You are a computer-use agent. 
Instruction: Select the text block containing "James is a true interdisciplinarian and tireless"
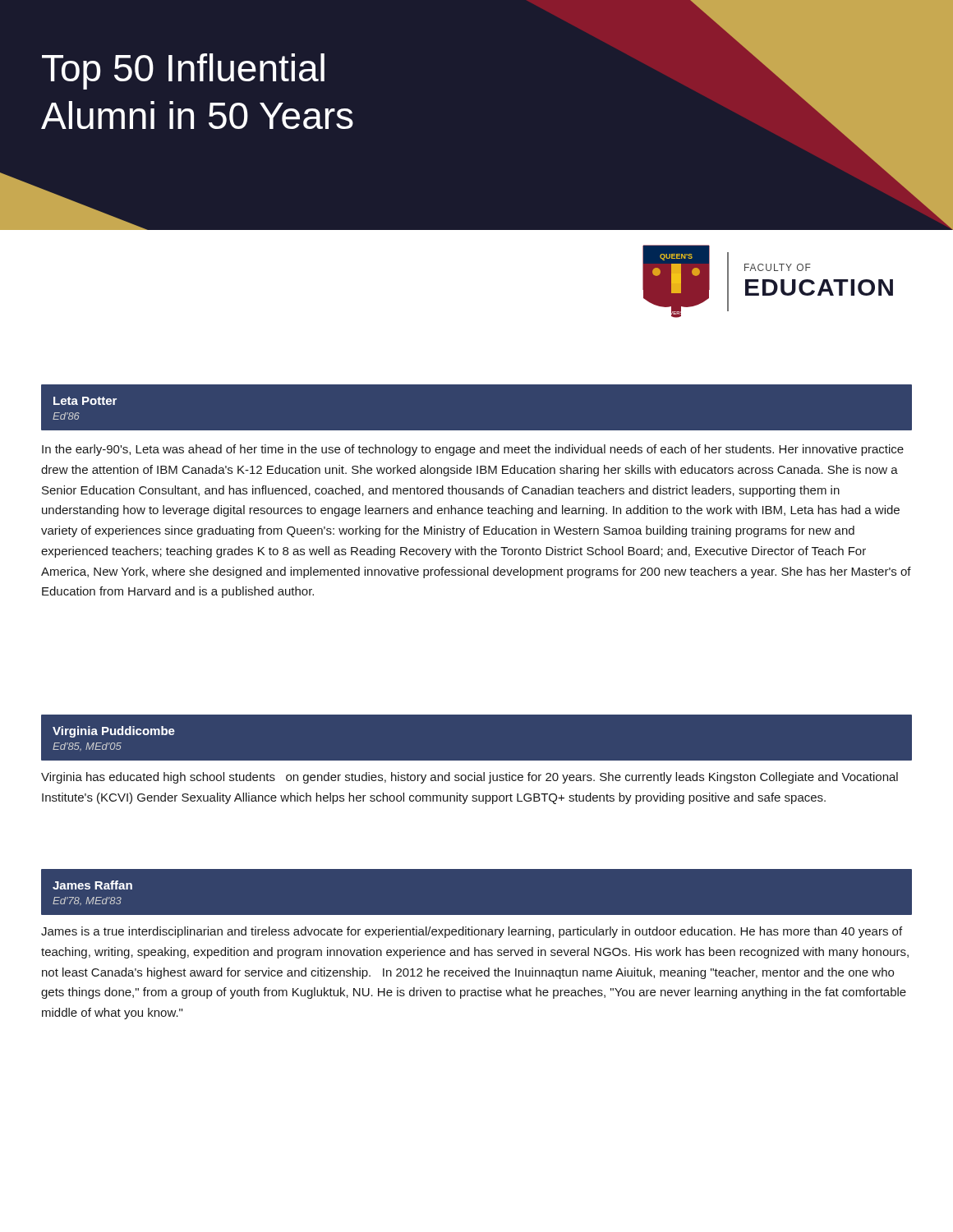click(475, 972)
